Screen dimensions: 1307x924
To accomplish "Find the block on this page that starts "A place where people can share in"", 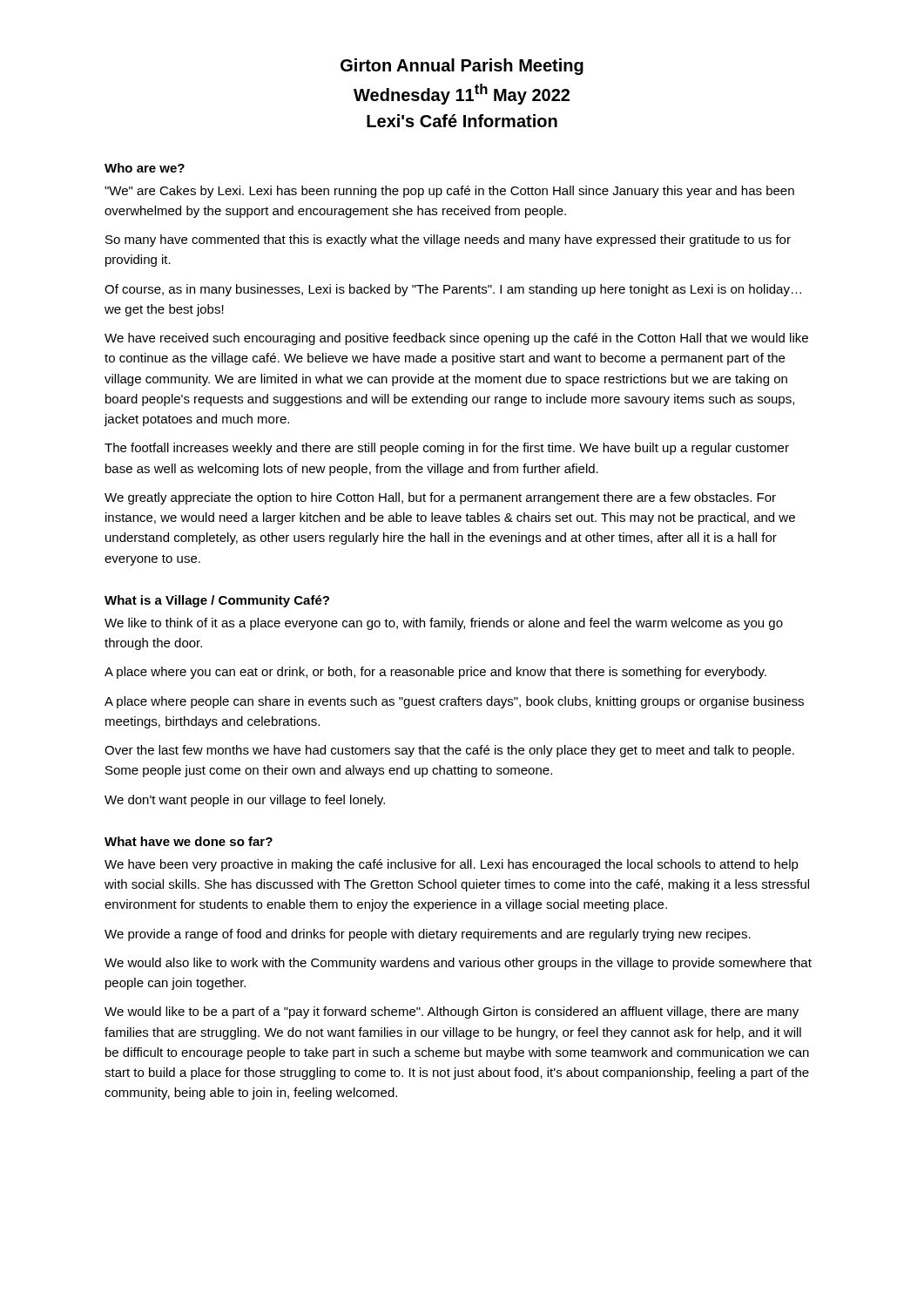I will (x=454, y=711).
